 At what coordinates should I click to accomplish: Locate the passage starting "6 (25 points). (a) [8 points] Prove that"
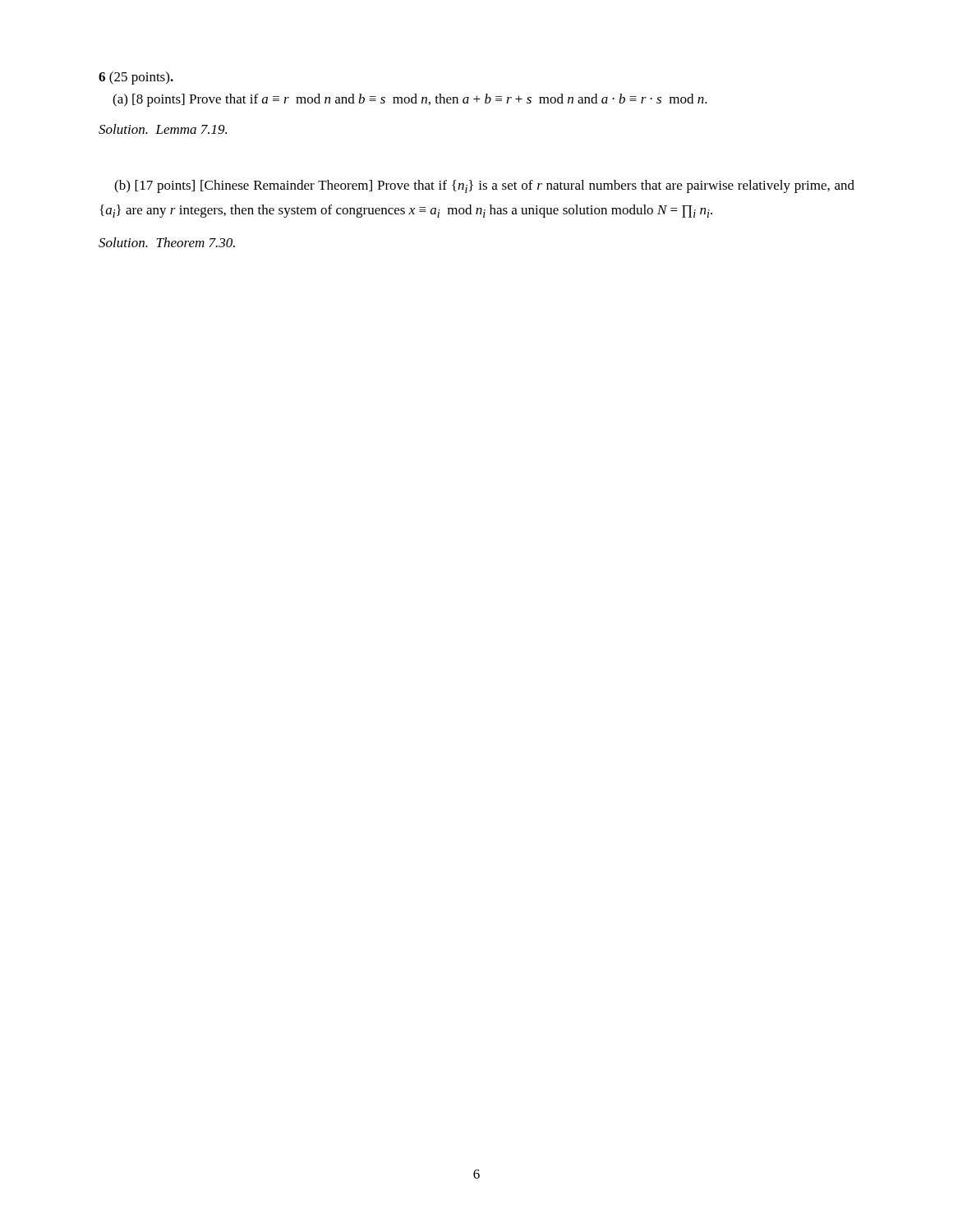(x=403, y=88)
